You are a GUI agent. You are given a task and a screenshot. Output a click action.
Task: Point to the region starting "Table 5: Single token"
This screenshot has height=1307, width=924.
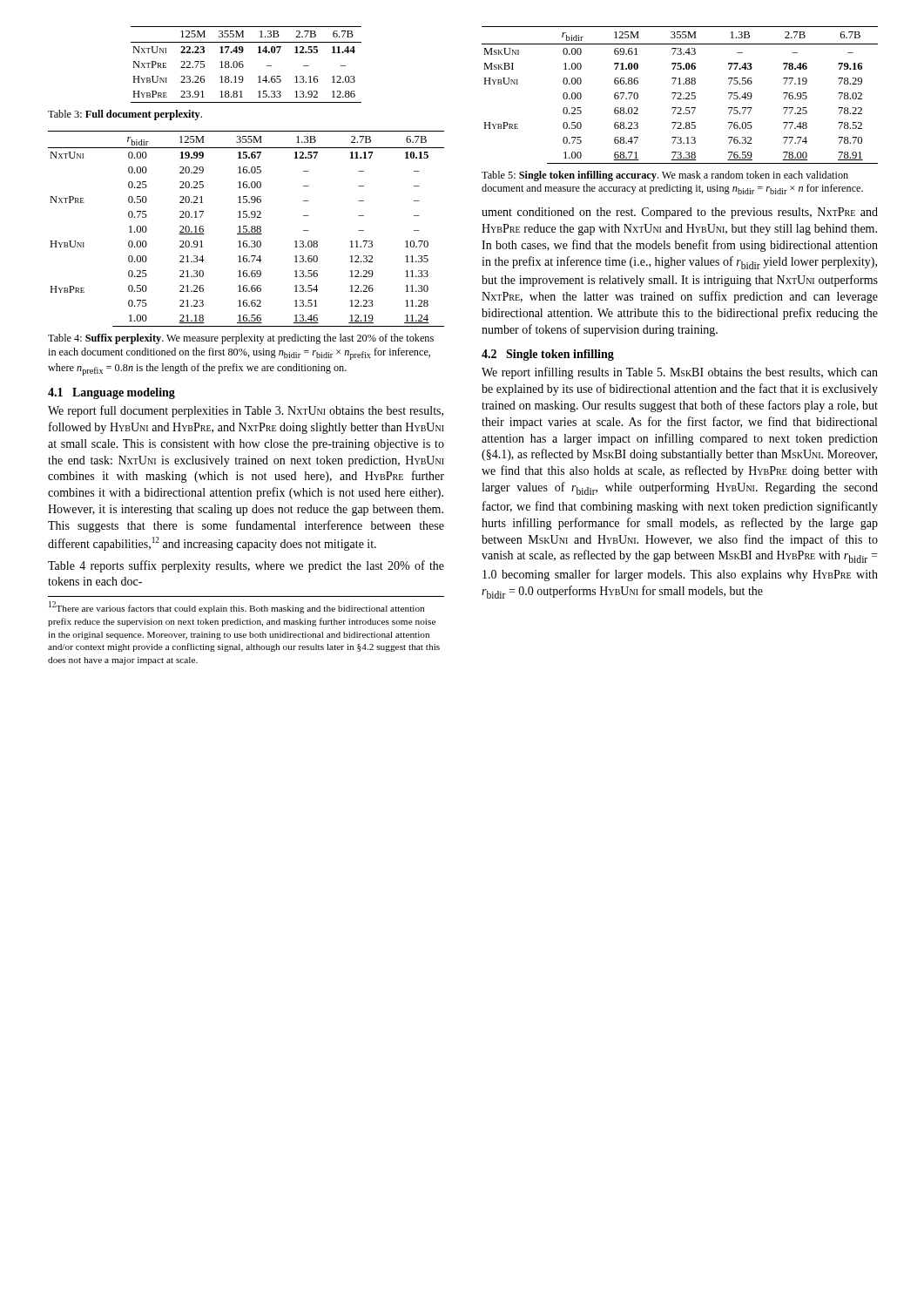[673, 183]
